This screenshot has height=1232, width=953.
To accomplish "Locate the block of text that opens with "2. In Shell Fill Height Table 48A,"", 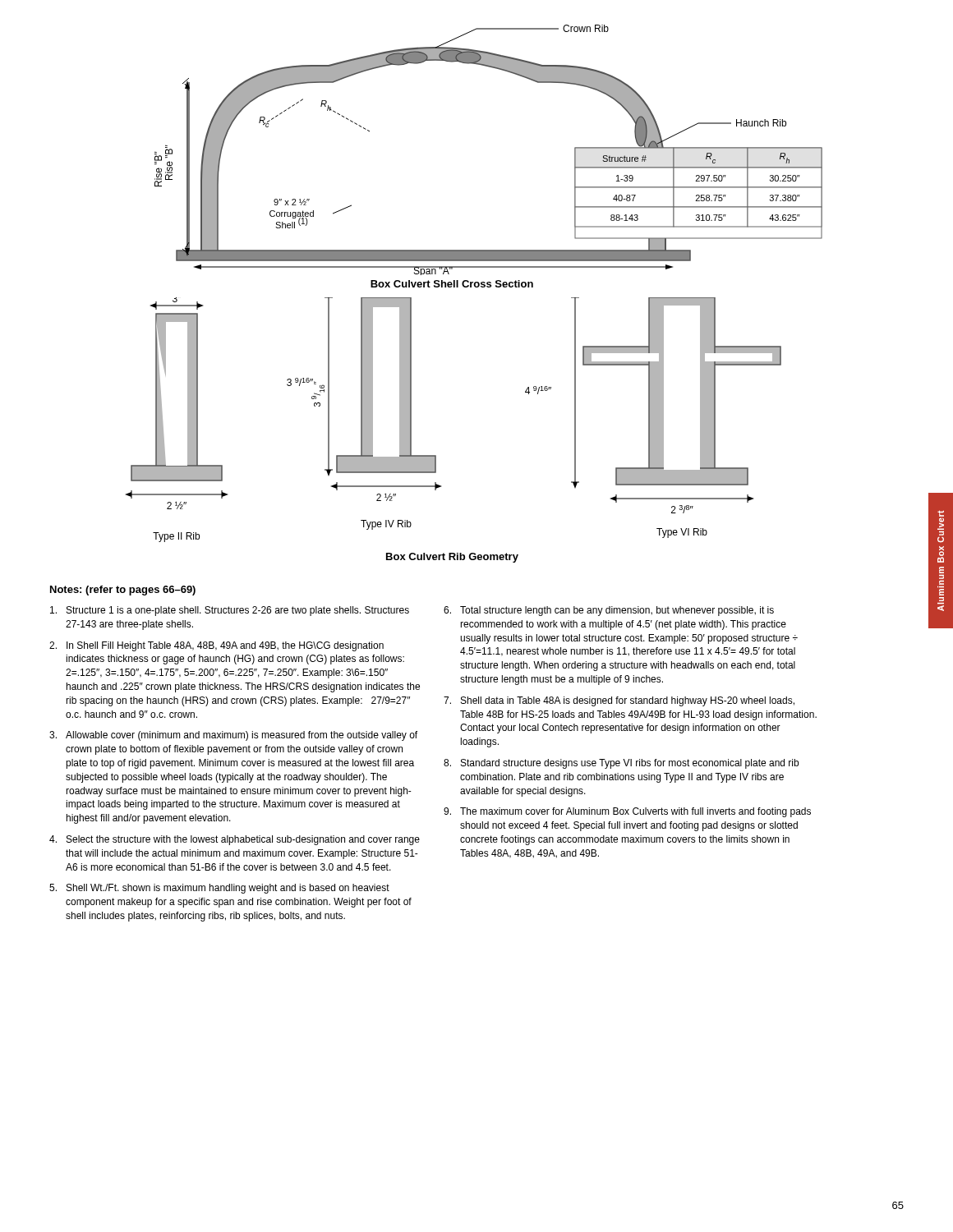I will click(236, 680).
